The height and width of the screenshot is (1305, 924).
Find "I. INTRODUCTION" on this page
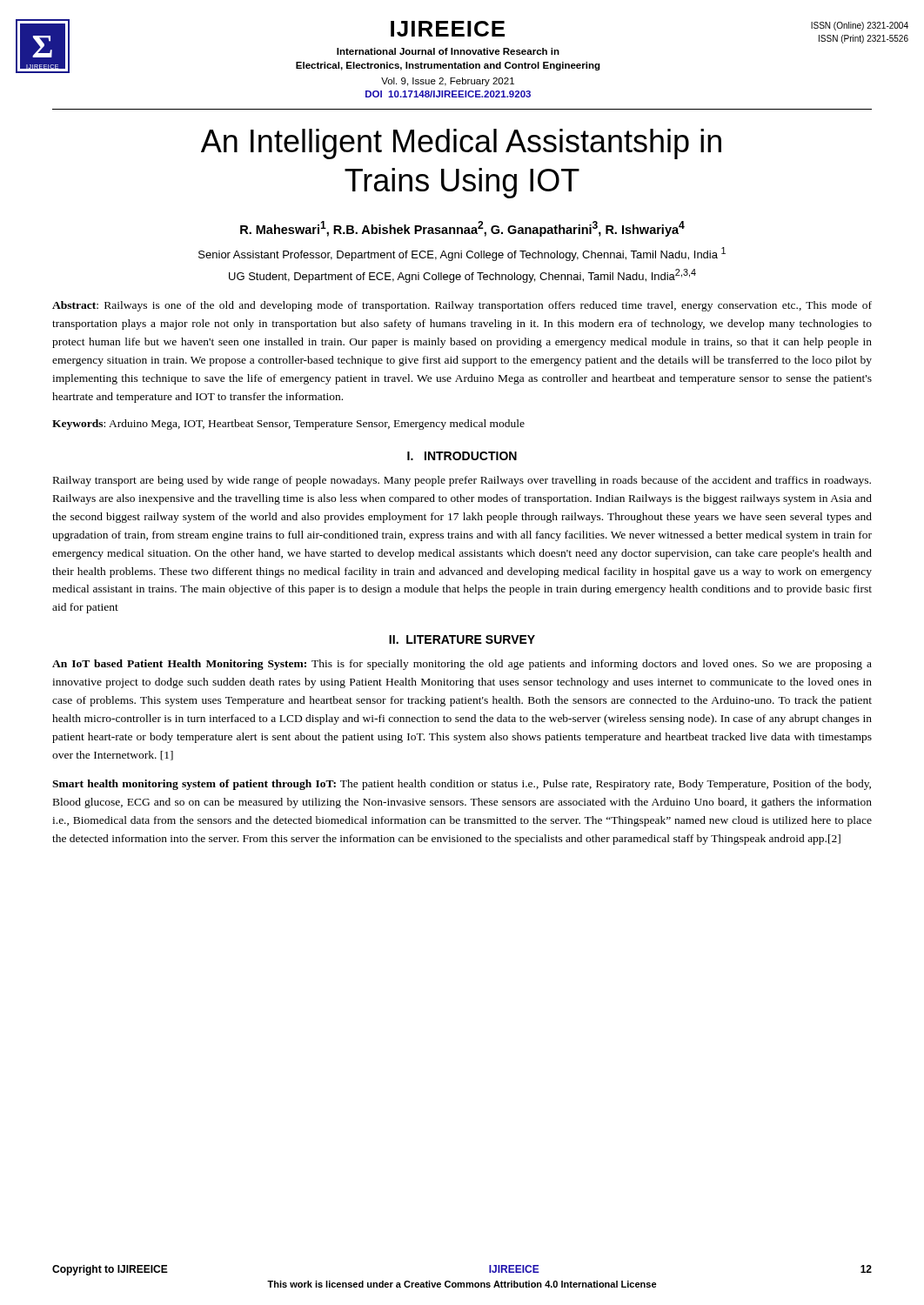point(462,456)
